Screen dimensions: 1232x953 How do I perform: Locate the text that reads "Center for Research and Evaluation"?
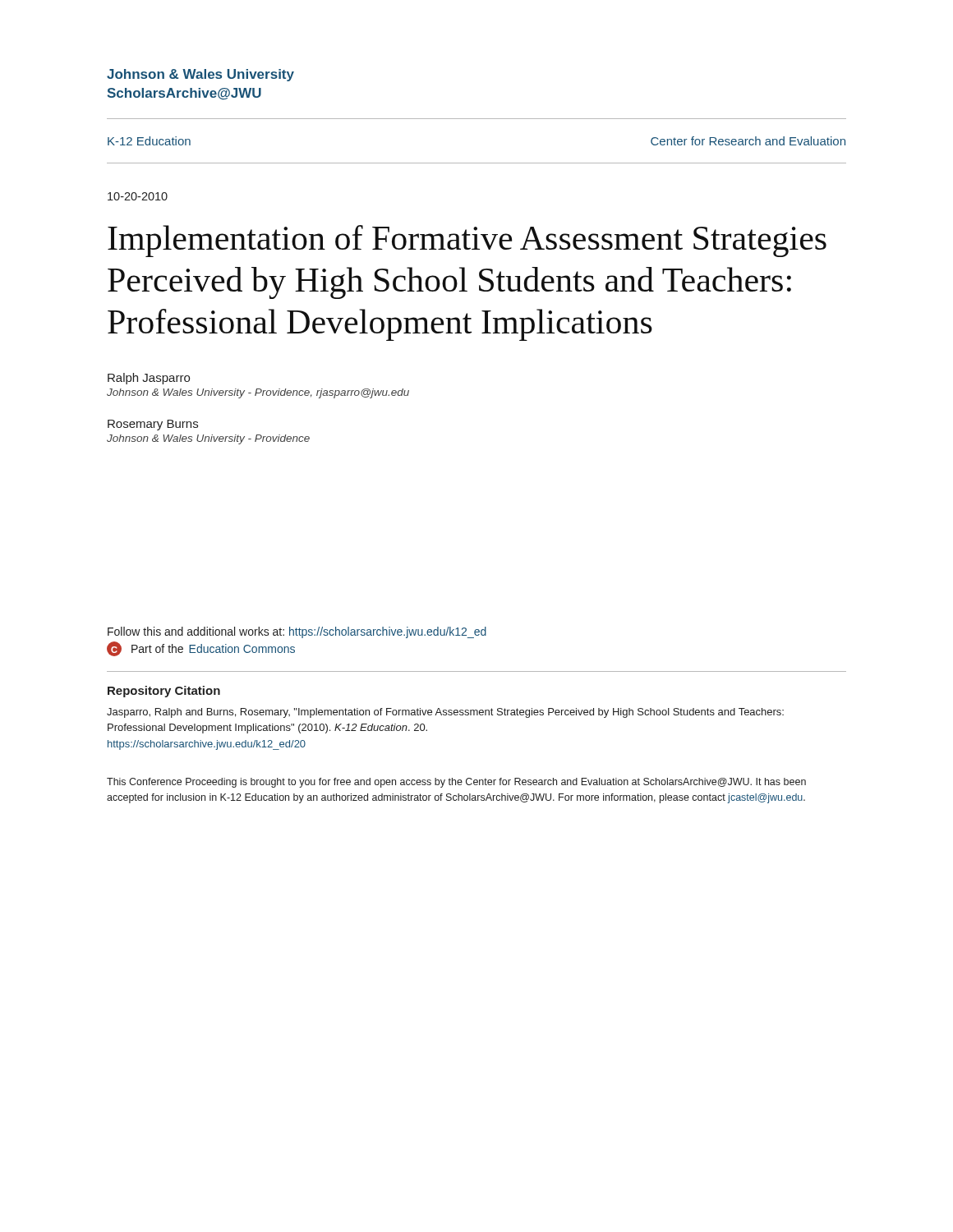tap(748, 141)
